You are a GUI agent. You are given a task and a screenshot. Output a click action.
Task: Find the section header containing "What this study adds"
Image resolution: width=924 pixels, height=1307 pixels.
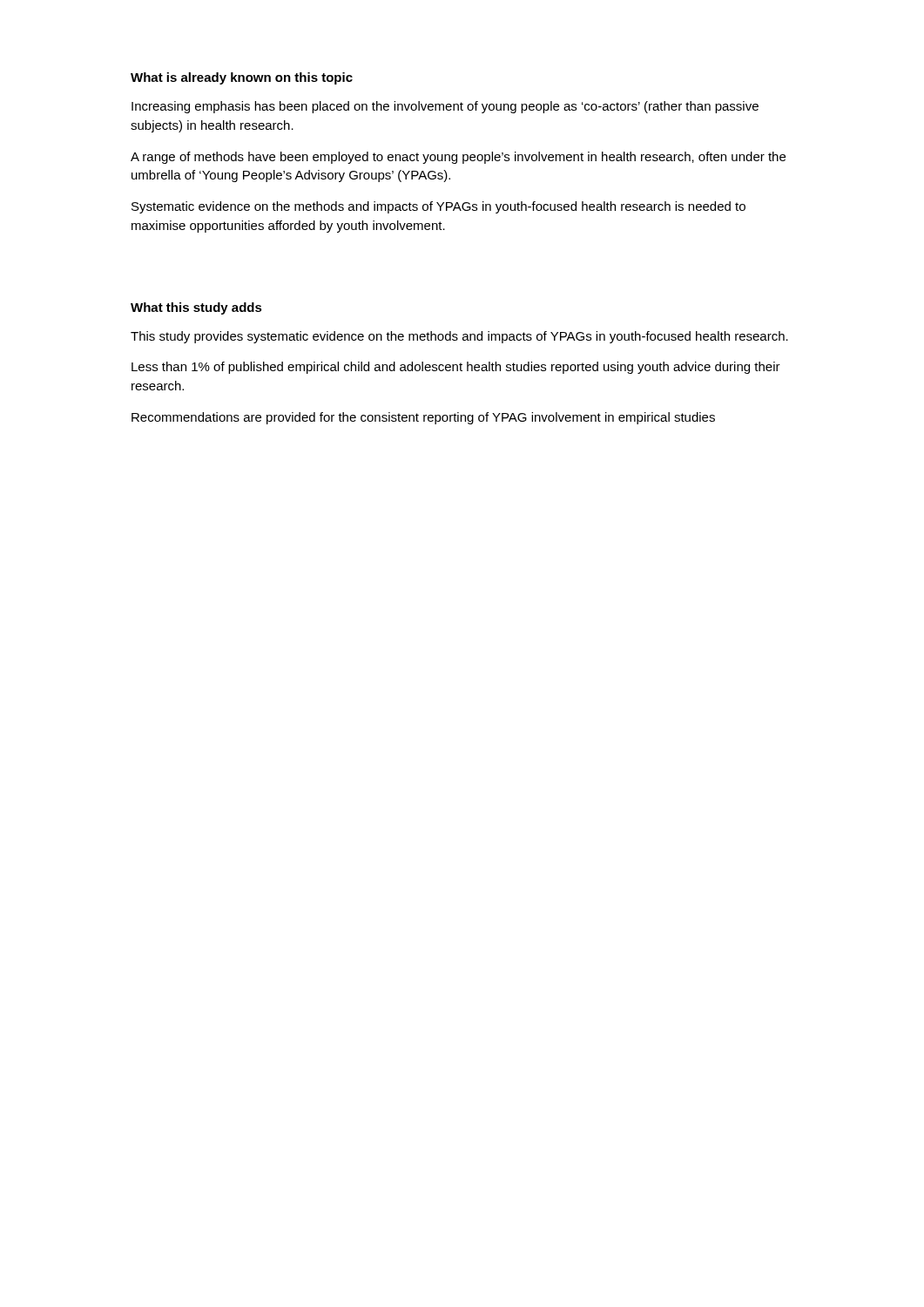point(196,307)
